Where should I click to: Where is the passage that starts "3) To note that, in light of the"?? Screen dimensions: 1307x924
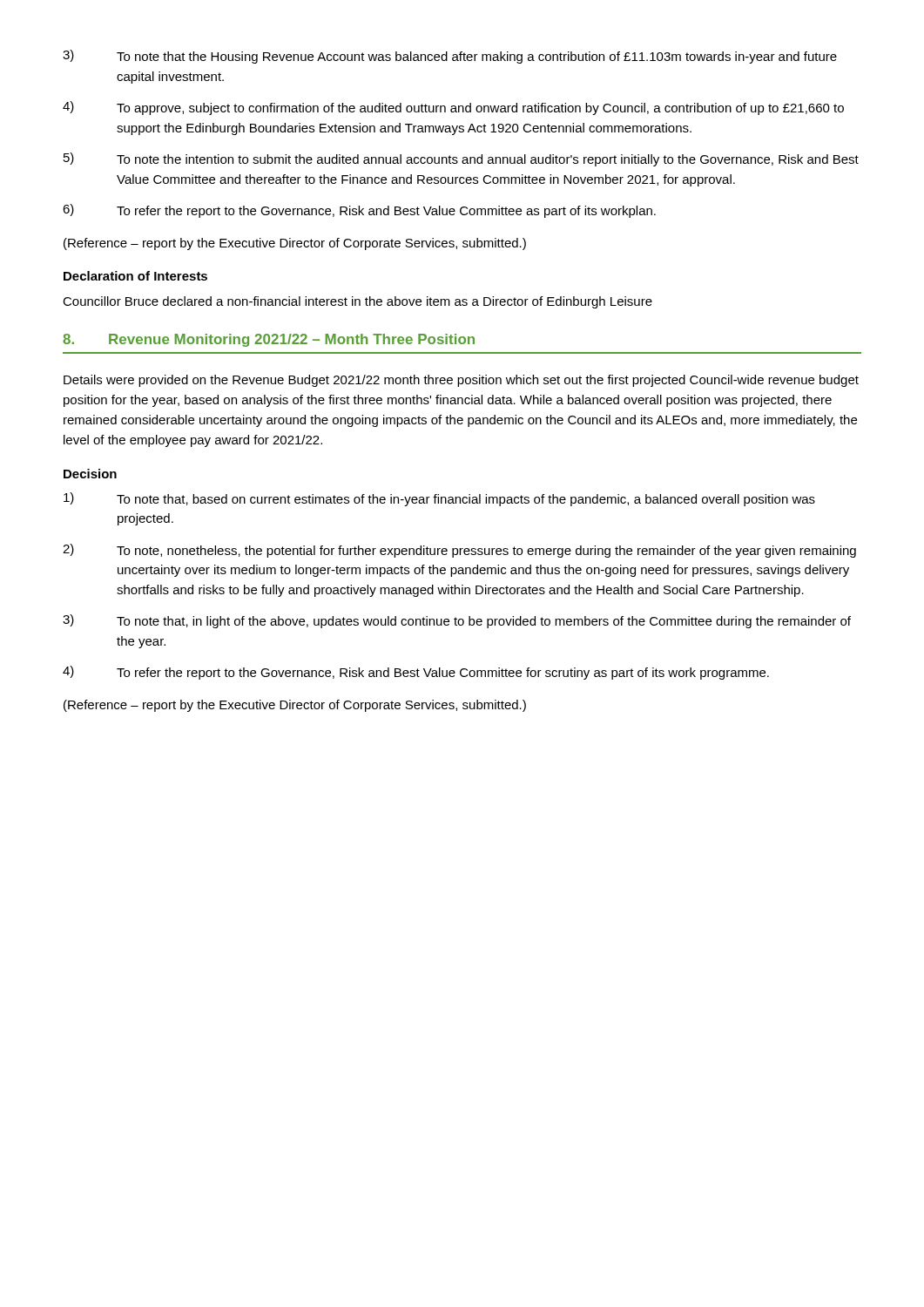[462, 631]
